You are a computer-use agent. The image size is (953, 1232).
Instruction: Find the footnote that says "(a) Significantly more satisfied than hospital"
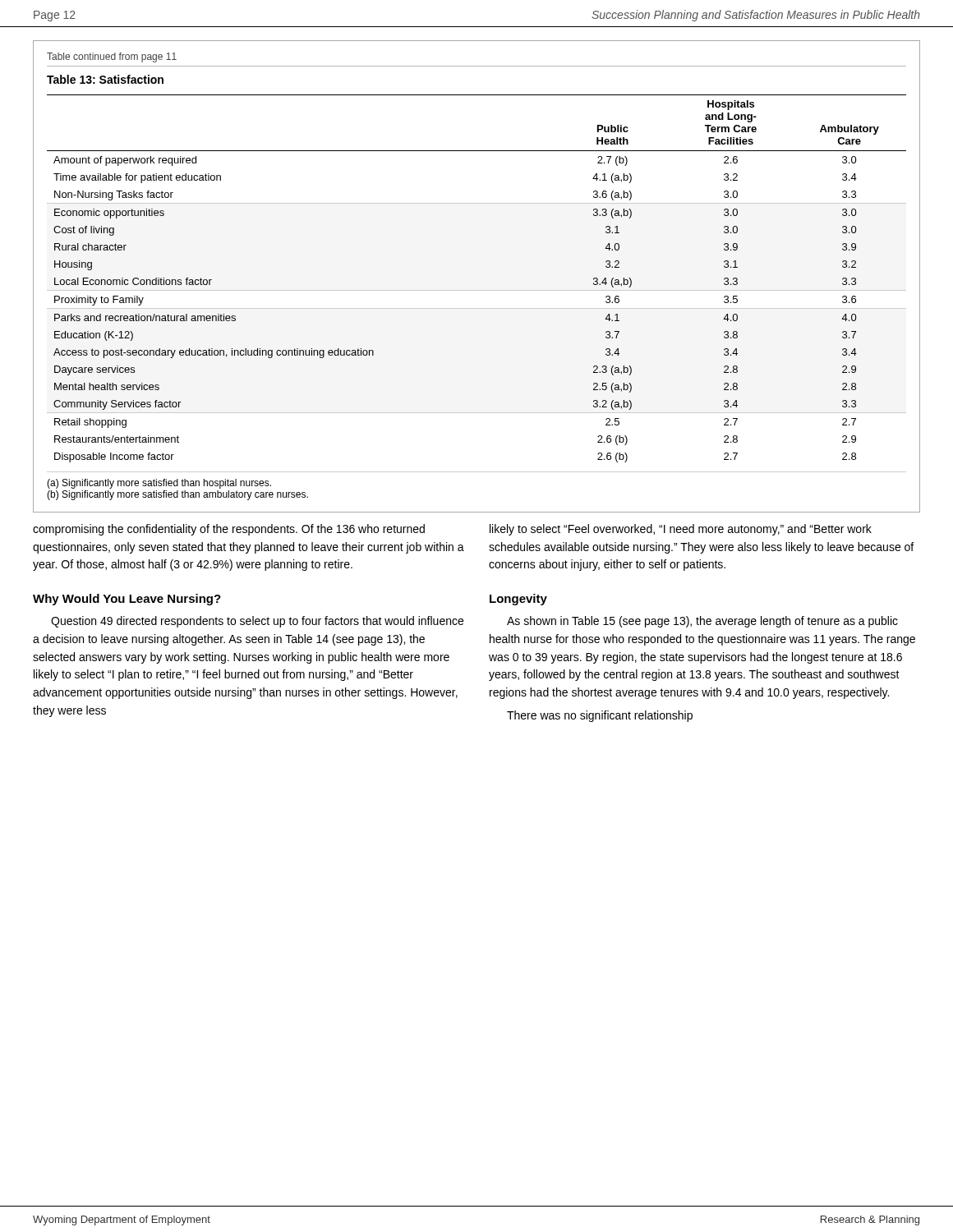point(178,489)
